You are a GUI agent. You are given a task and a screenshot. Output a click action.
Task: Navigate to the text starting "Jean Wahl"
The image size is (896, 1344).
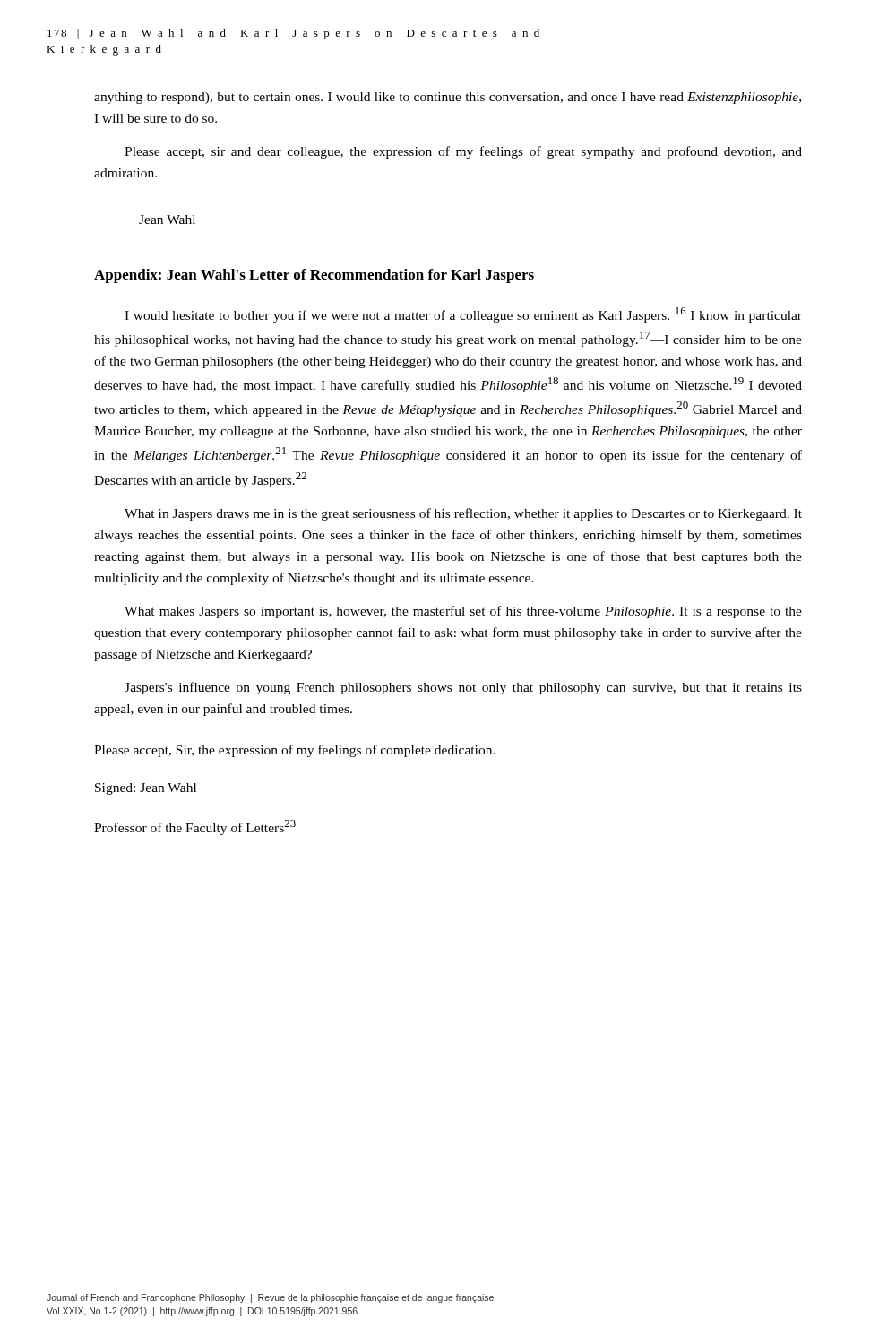pos(167,219)
